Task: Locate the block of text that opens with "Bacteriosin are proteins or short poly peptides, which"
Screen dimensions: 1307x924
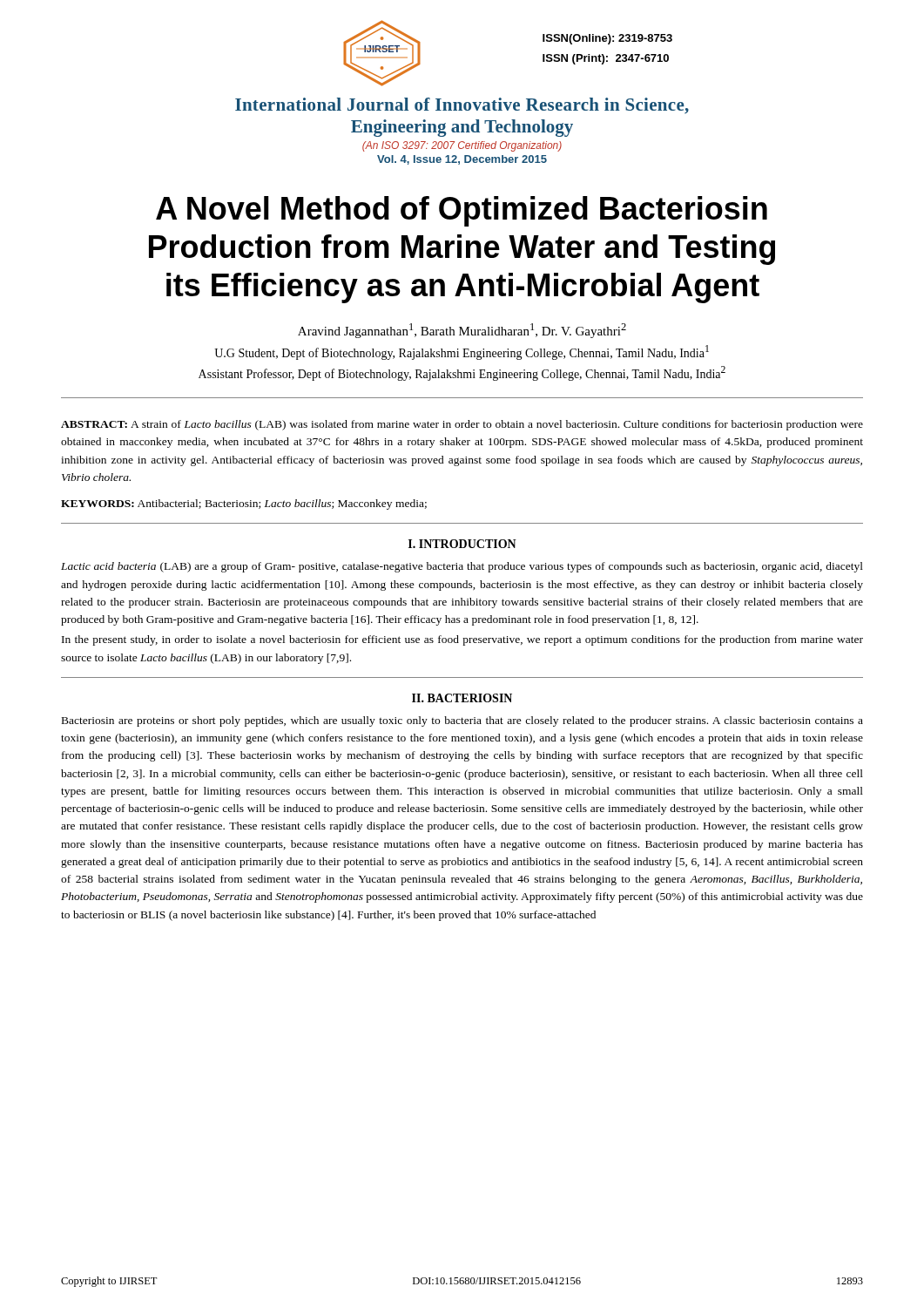Action: pos(462,817)
